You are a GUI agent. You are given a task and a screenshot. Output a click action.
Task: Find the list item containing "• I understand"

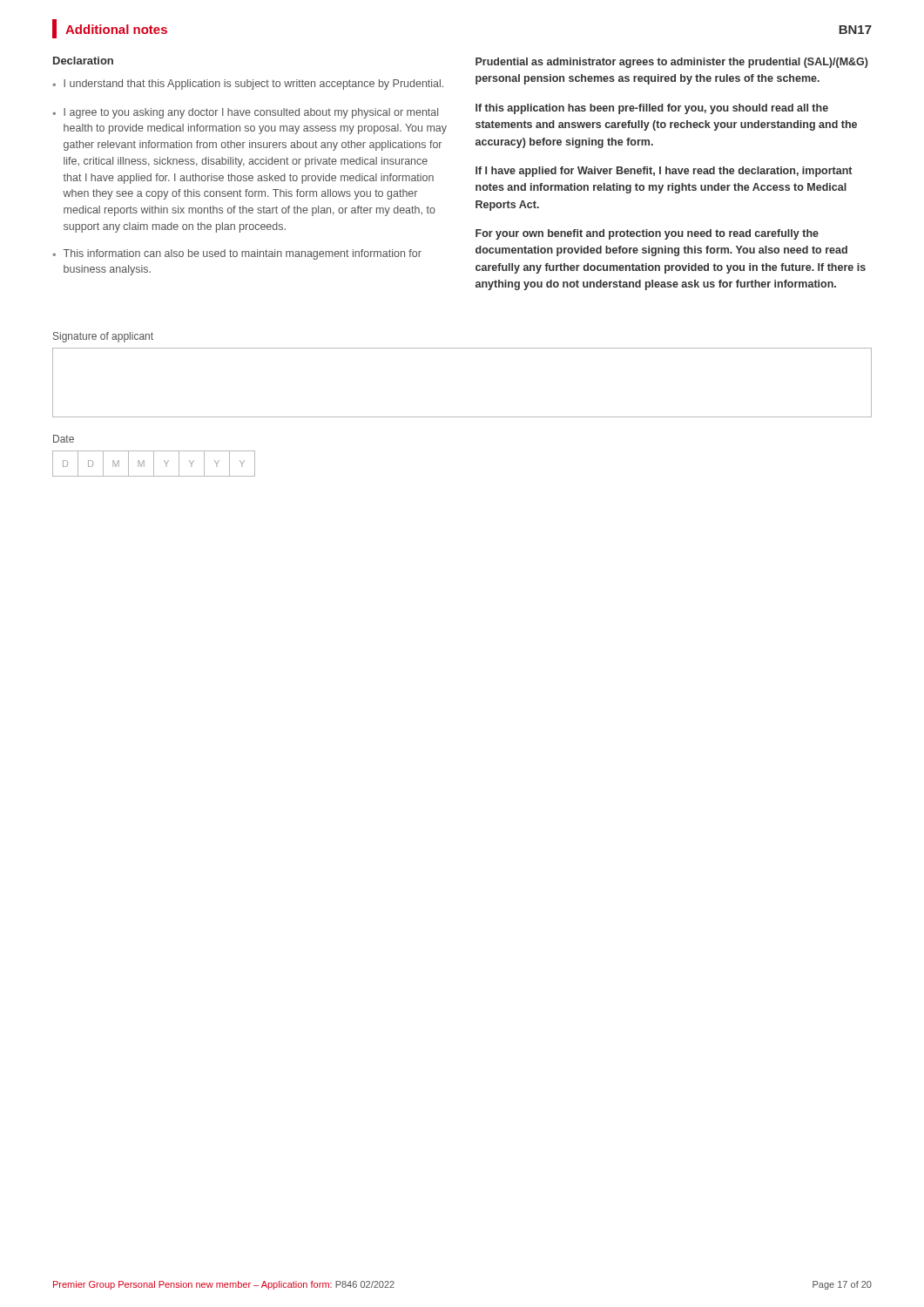click(x=248, y=85)
